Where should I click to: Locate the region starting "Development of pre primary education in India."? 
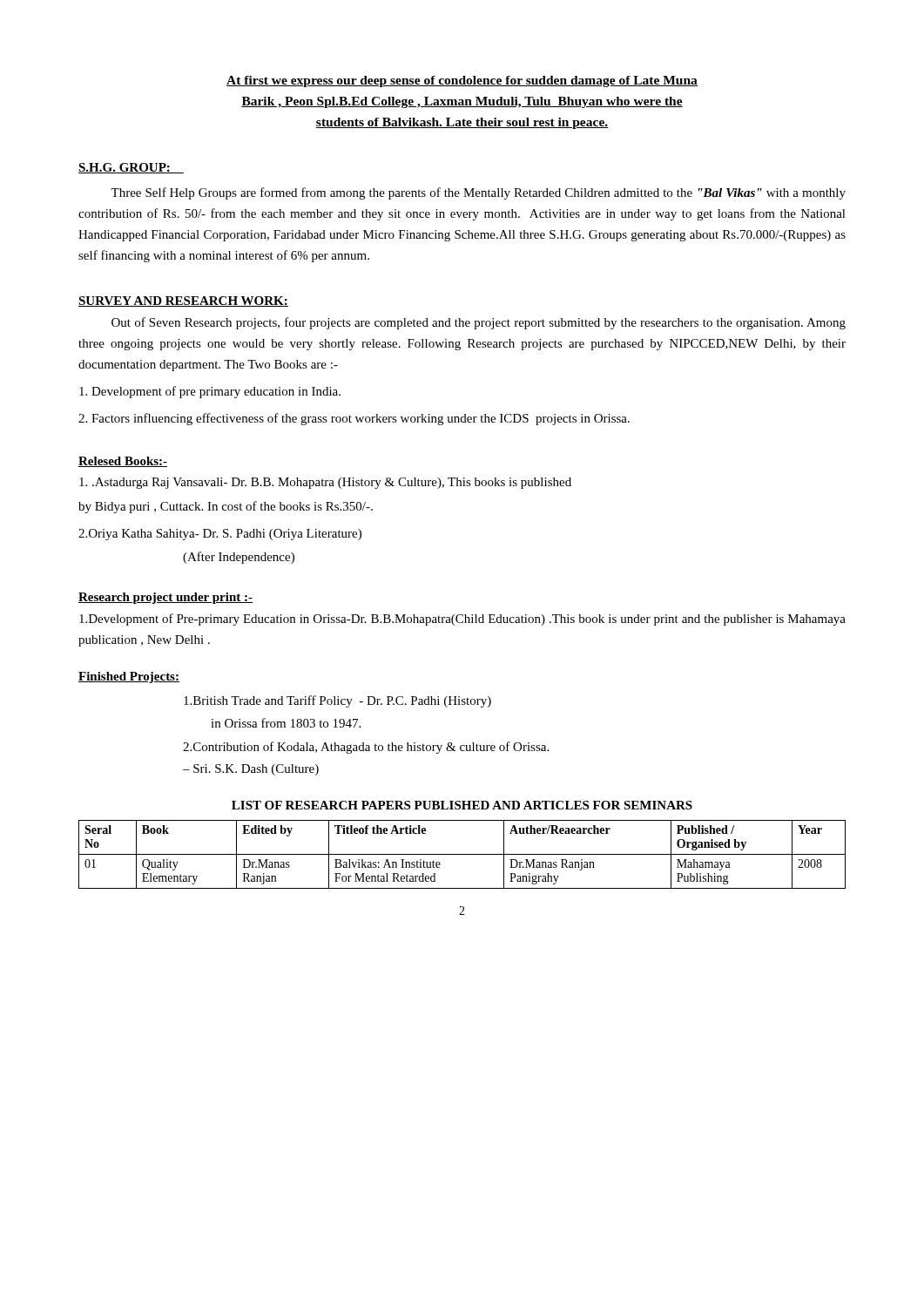pyautogui.click(x=210, y=391)
